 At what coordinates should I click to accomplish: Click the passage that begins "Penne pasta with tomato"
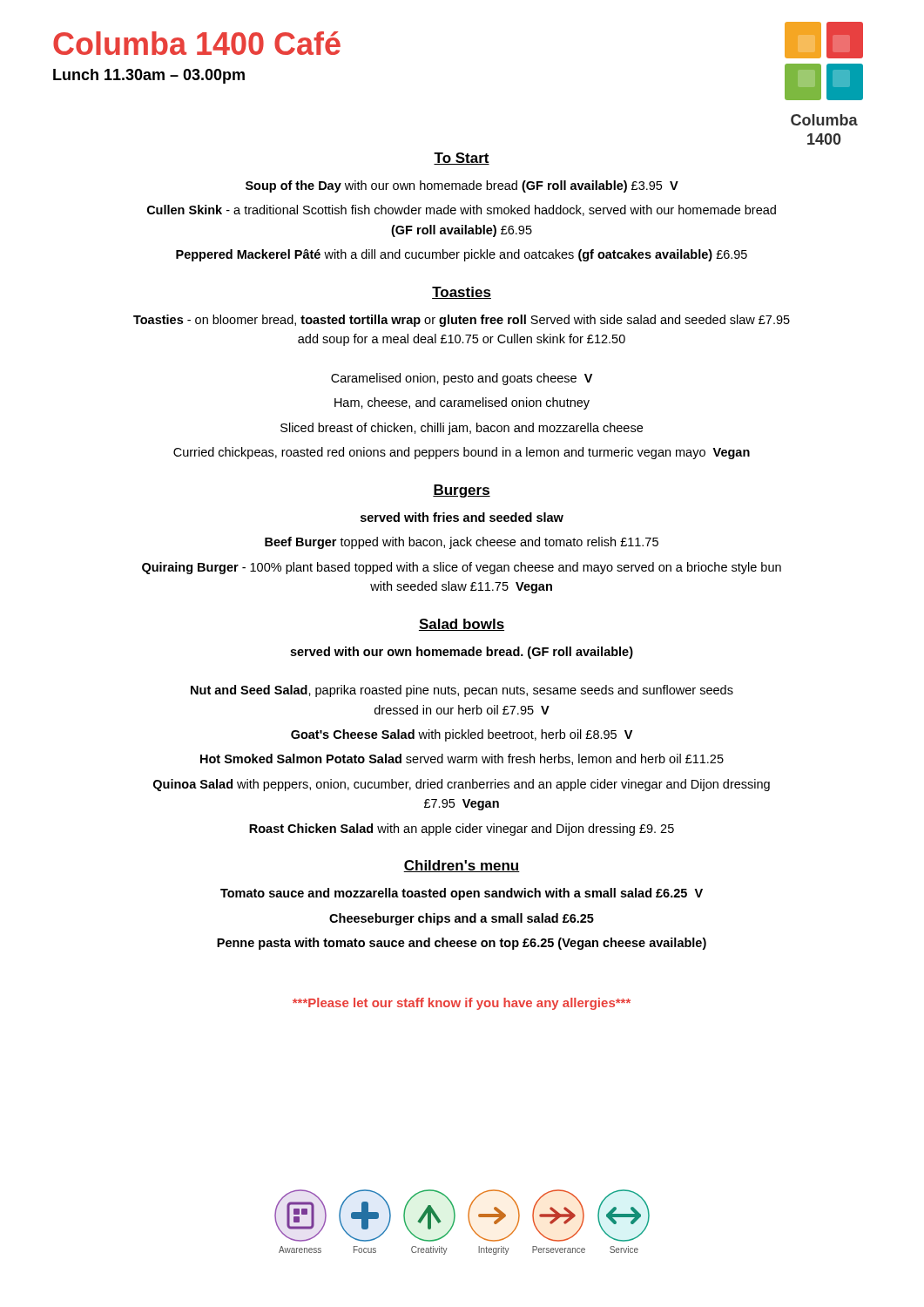[x=462, y=943]
